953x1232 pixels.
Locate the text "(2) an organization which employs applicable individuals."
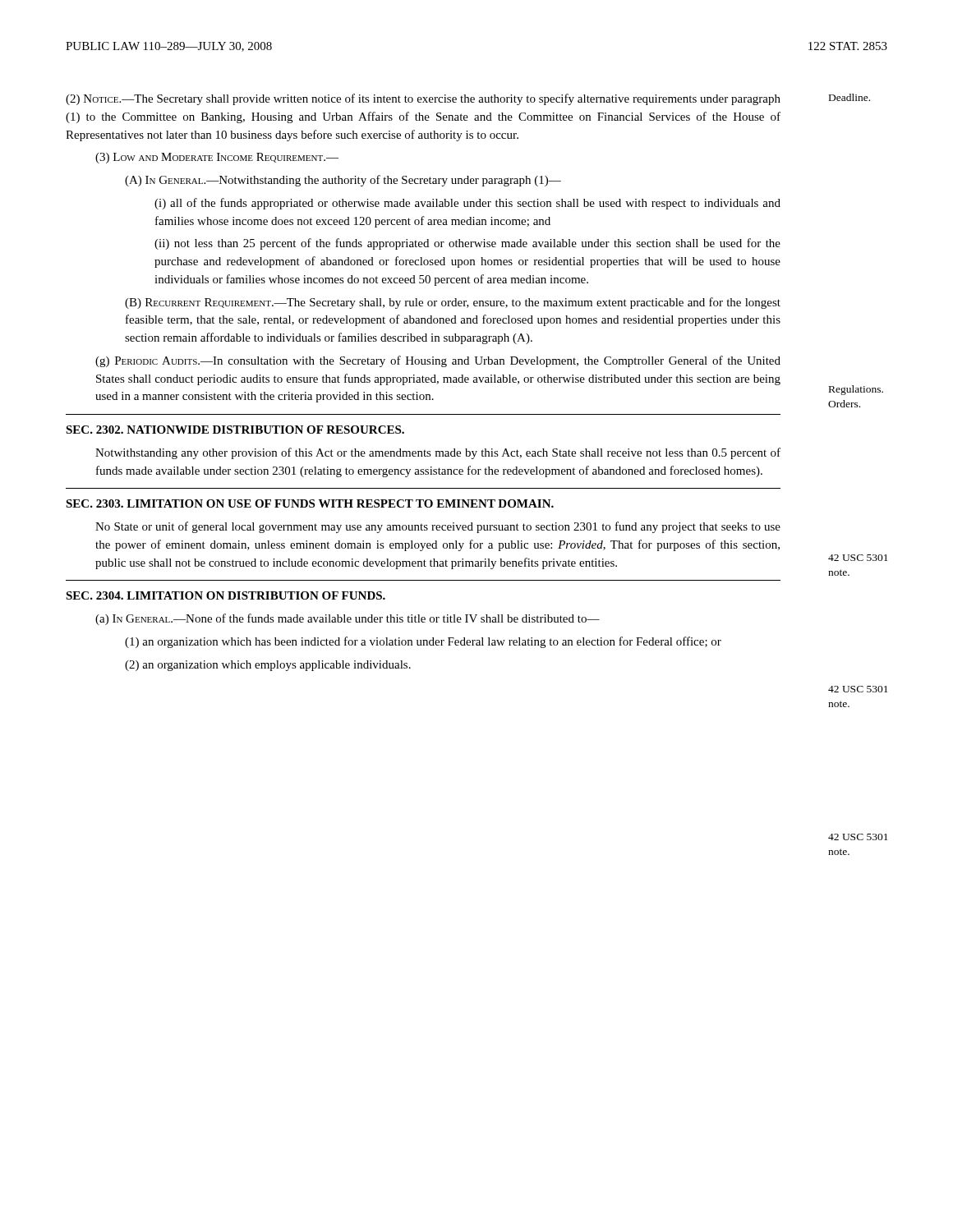268,666
